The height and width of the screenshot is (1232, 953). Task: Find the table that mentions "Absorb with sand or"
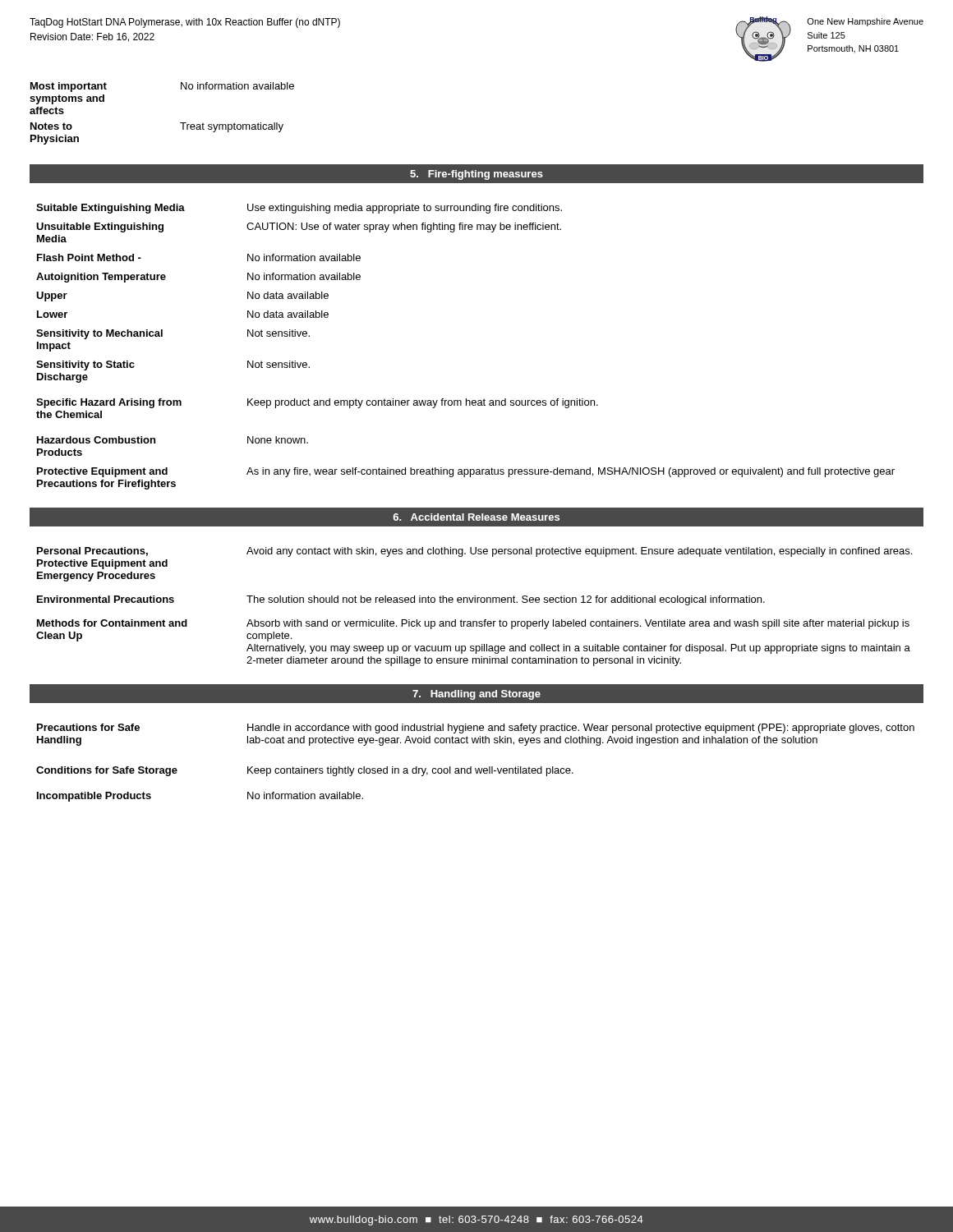pyautogui.click(x=476, y=605)
